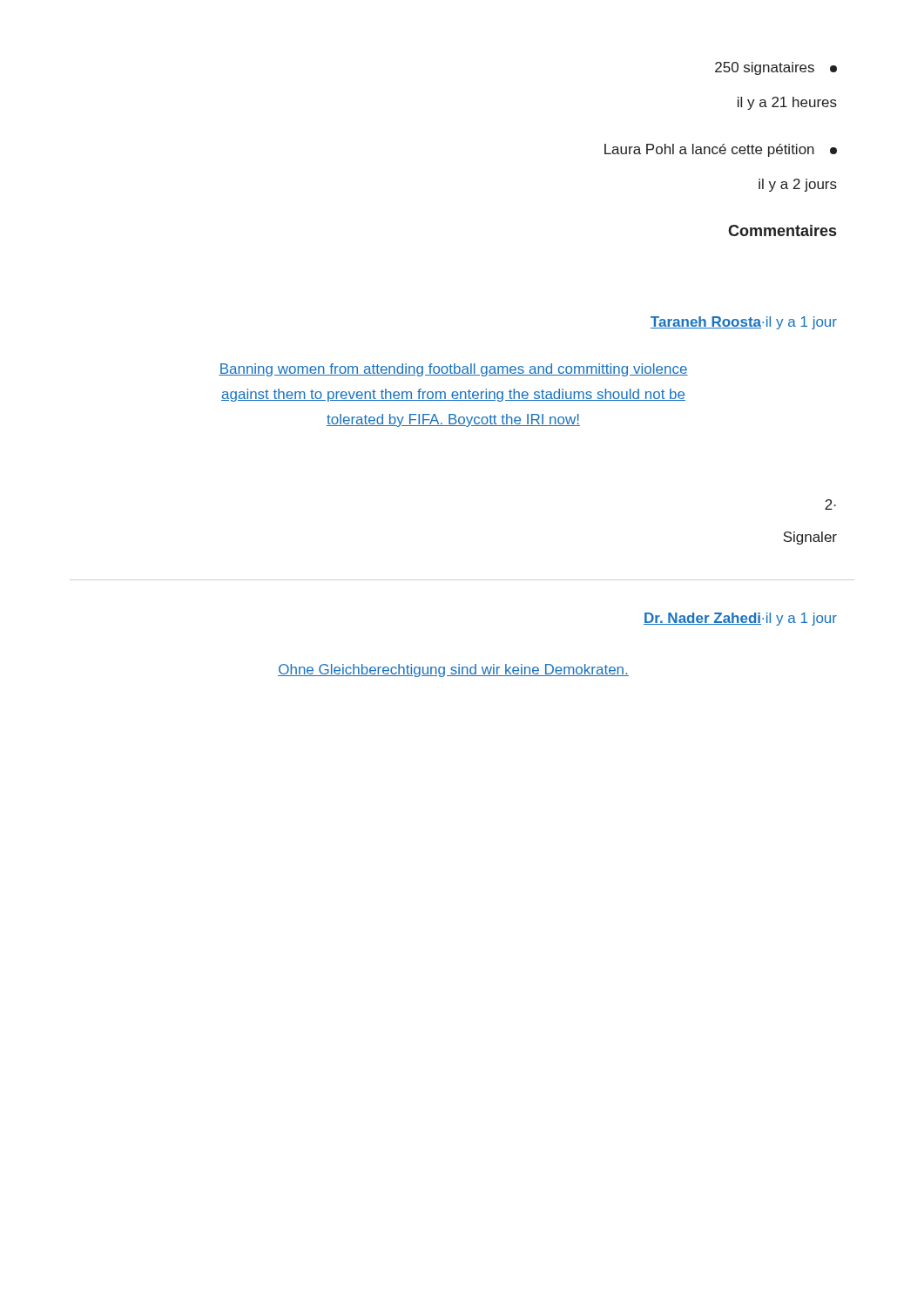Image resolution: width=924 pixels, height=1307 pixels.
Task: Find the block starting "Banning women from attending football"
Action: [453, 394]
